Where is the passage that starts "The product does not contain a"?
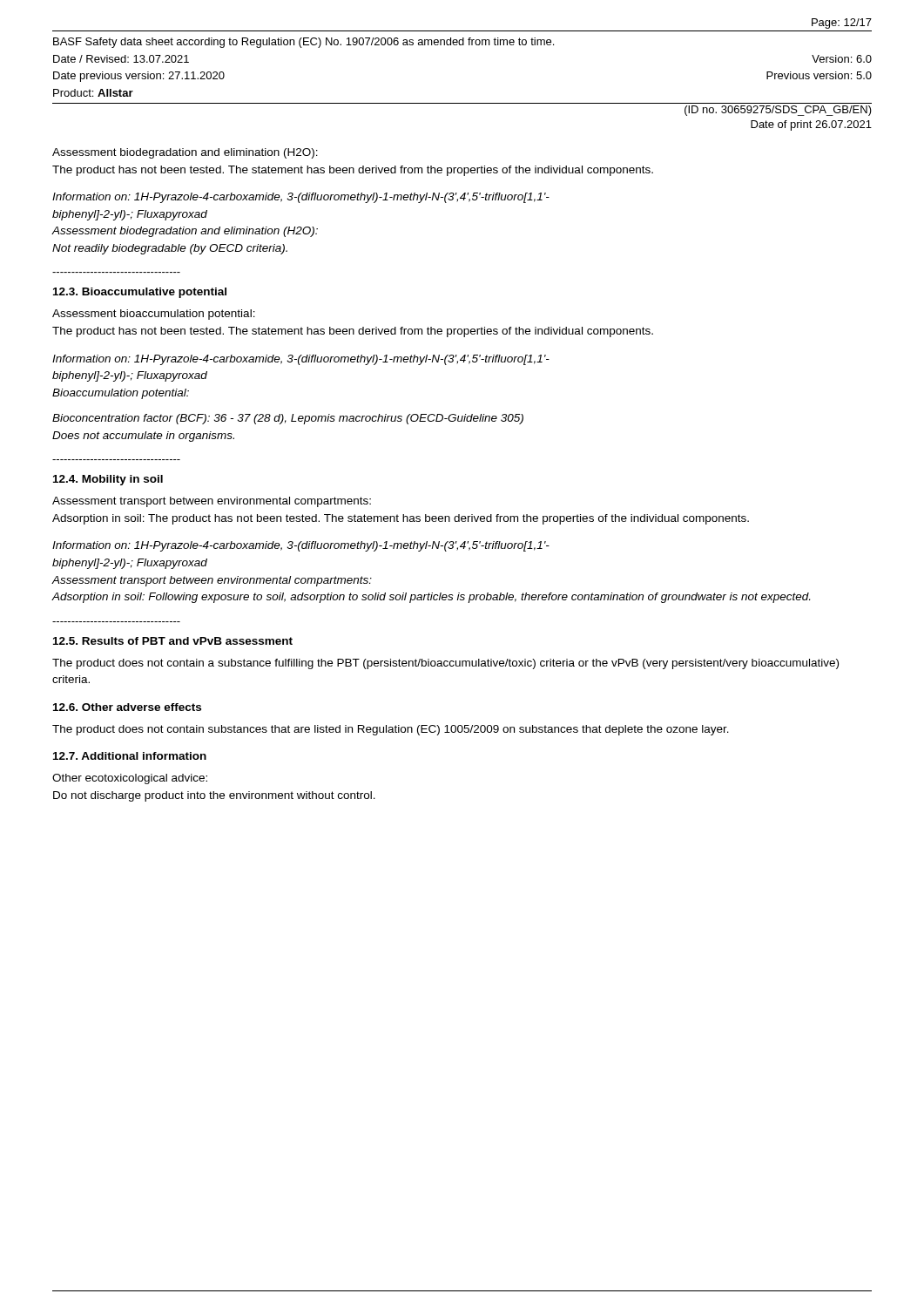 (x=446, y=671)
